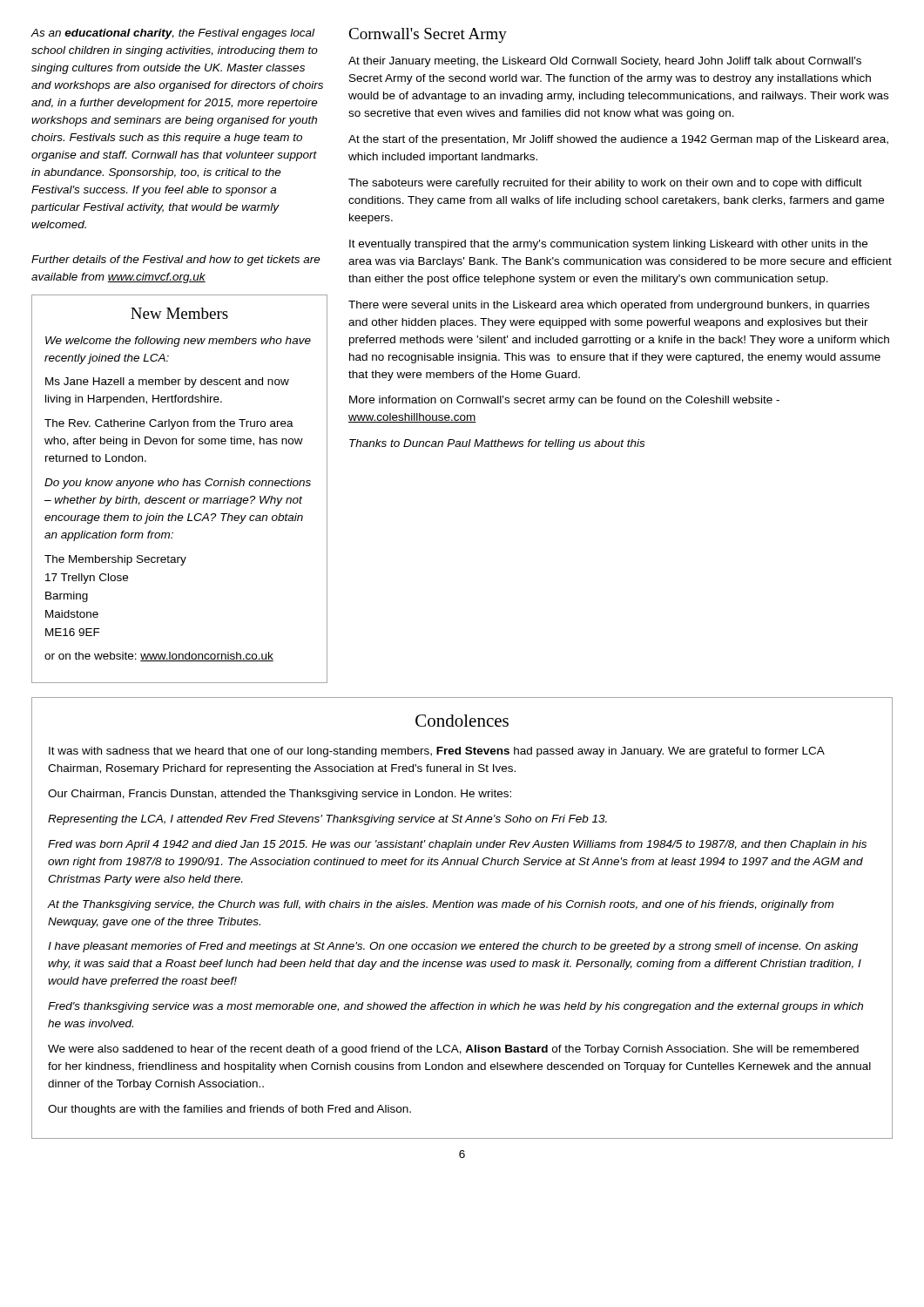Click on the section header with the text "New Members"
Screen dimensions: 1307x924
179,313
